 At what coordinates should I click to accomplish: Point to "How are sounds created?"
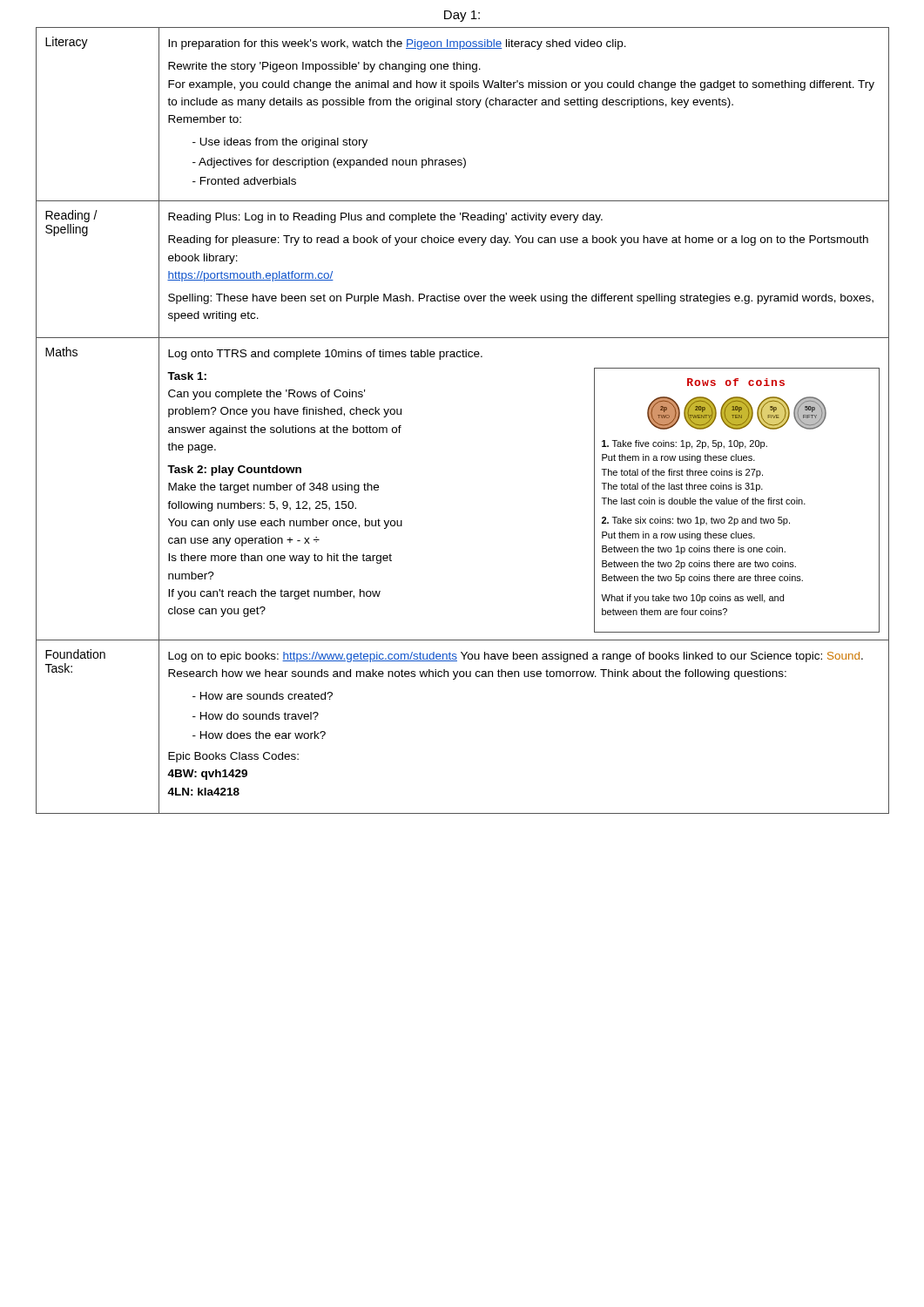point(266,696)
